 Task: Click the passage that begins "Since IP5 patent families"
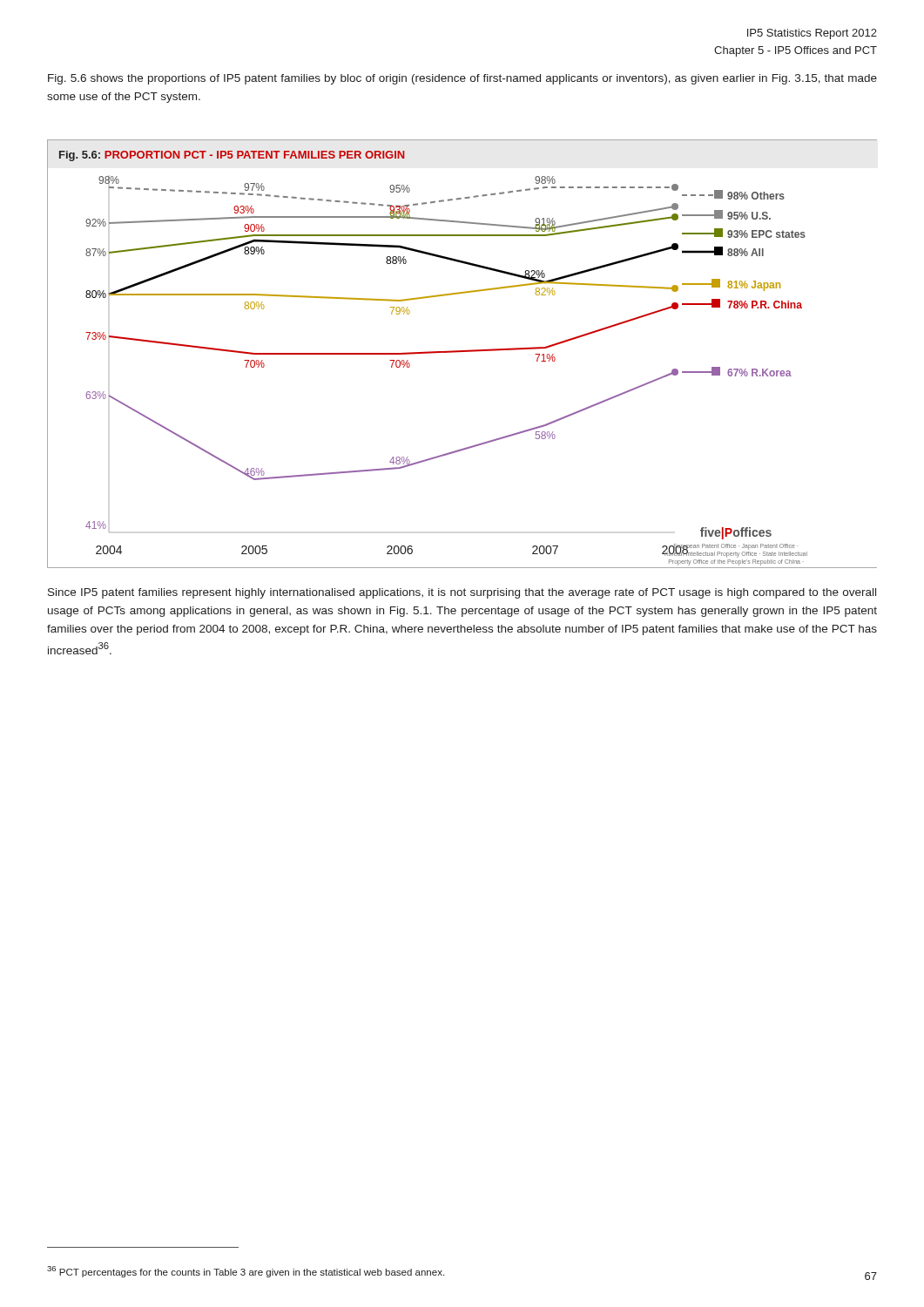462,621
